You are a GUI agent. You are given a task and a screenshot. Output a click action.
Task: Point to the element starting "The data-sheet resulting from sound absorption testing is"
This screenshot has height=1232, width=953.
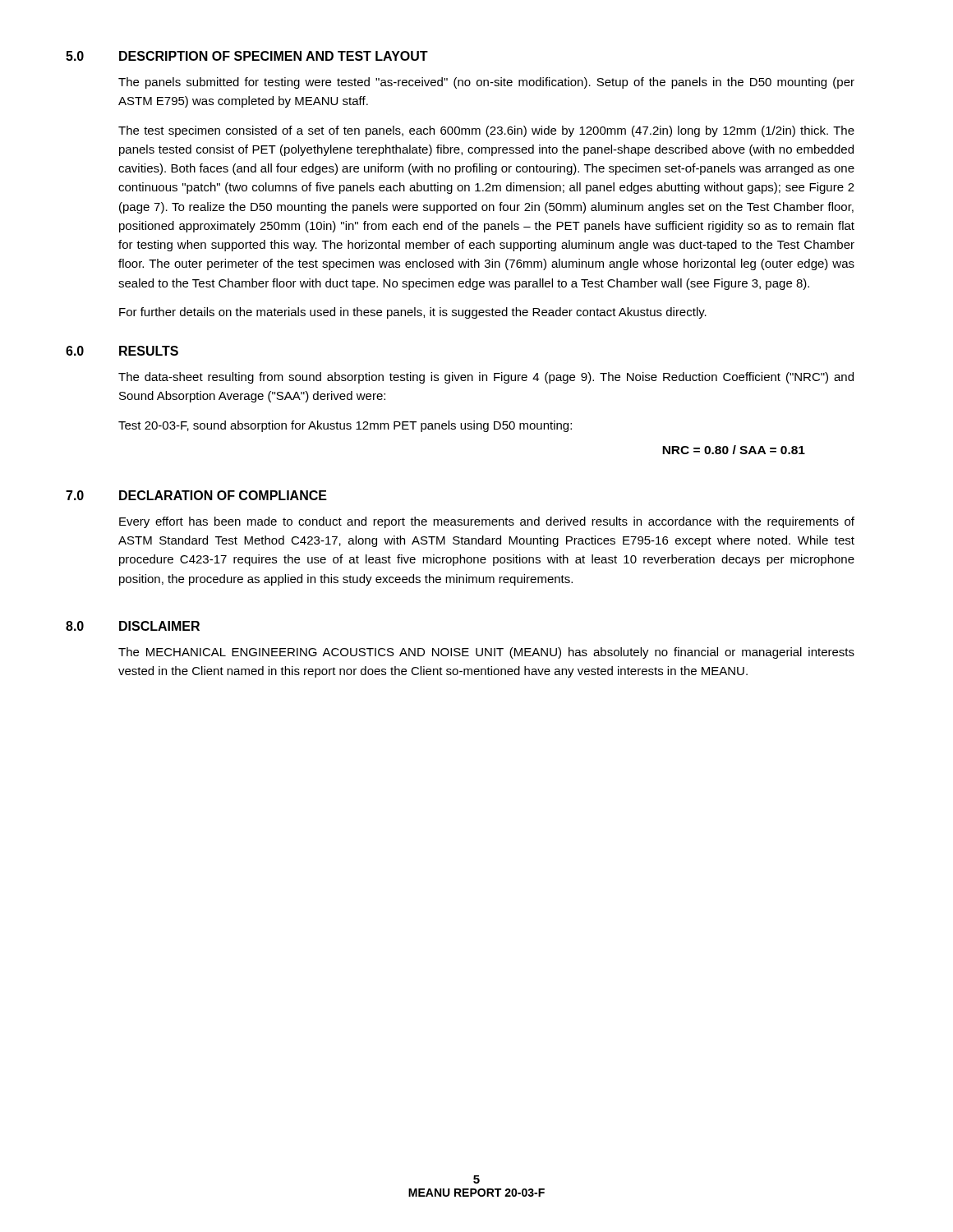pos(486,386)
